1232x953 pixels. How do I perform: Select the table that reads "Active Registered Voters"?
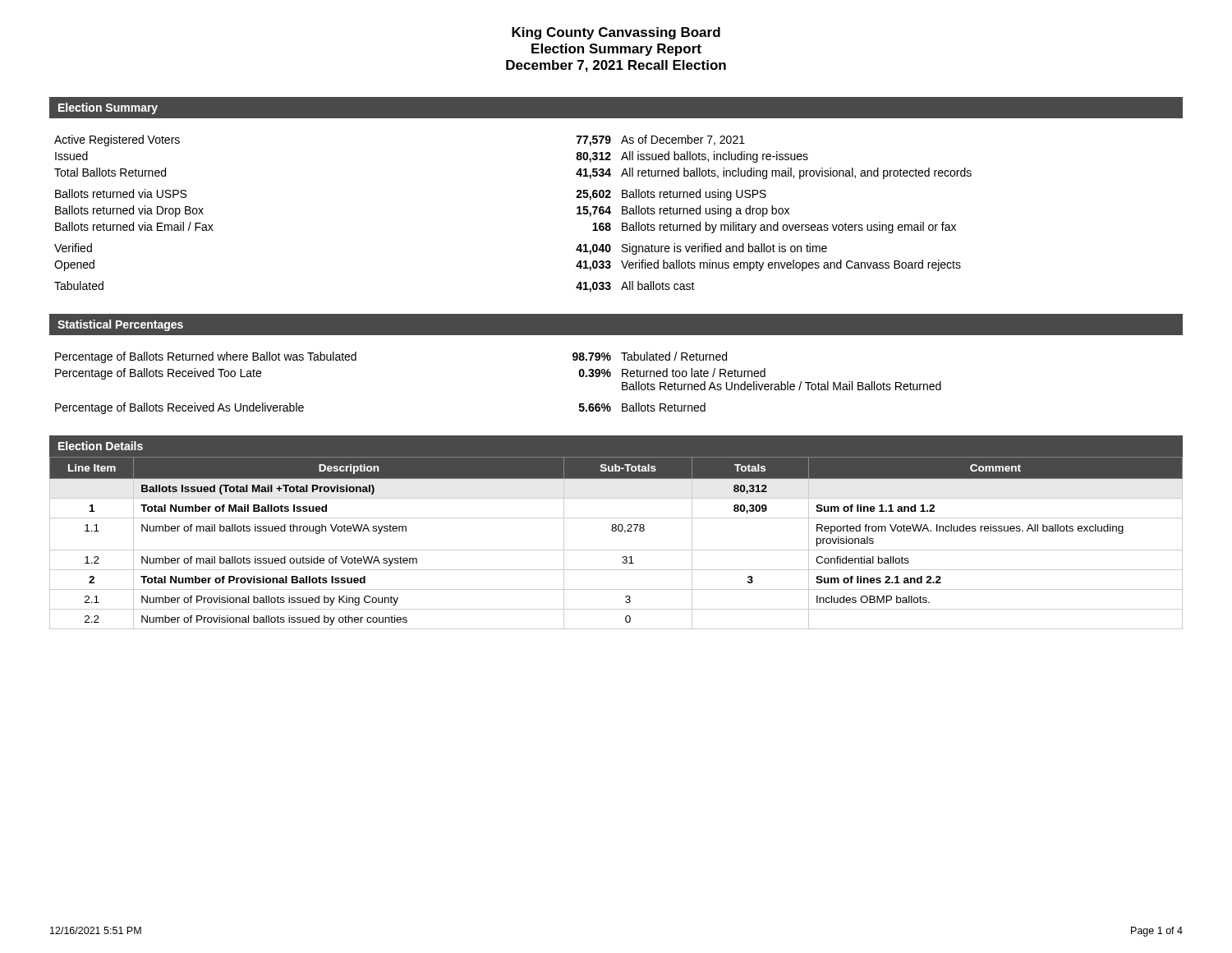tap(616, 213)
